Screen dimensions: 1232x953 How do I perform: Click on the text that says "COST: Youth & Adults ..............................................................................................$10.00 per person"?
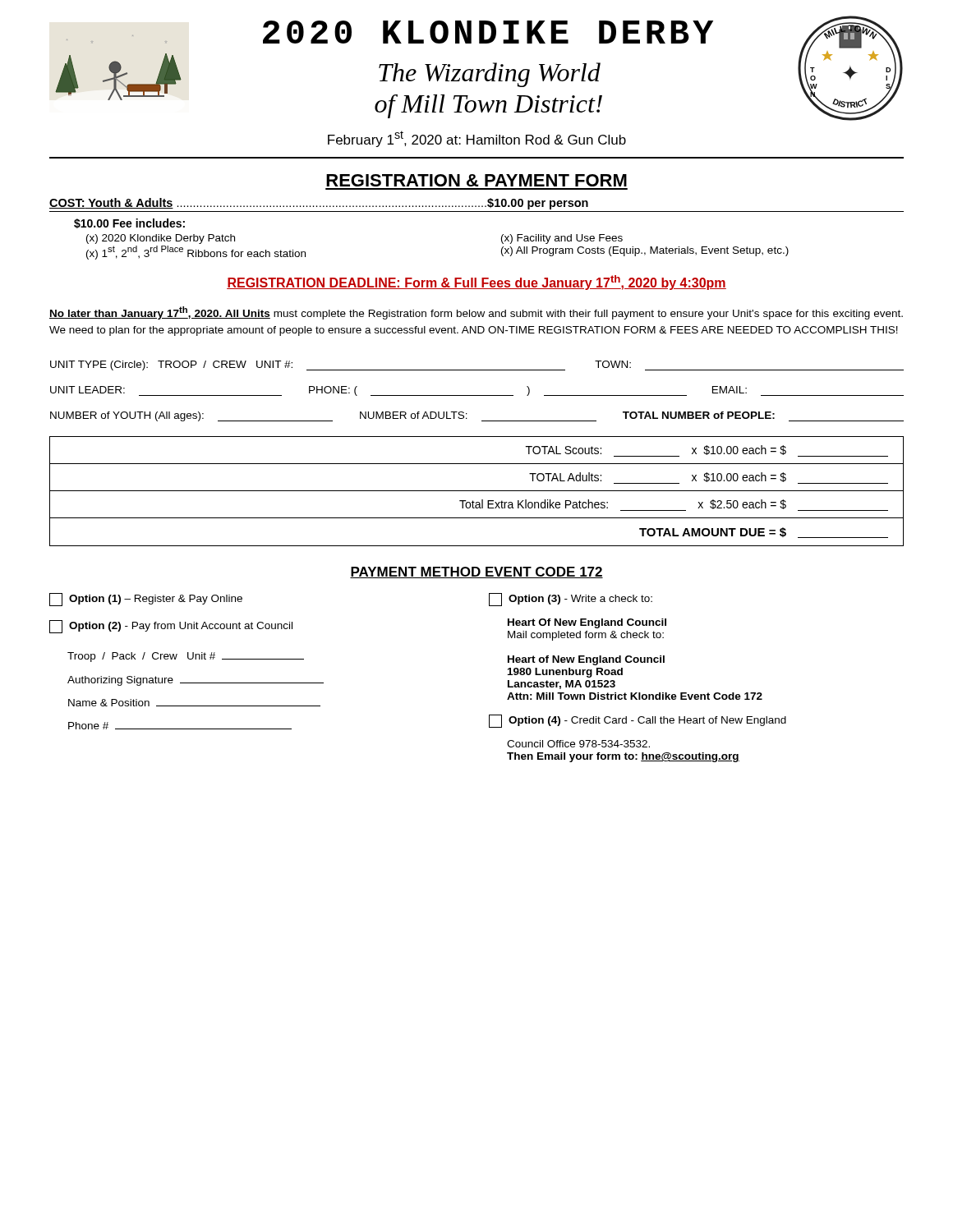click(x=319, y=203)
